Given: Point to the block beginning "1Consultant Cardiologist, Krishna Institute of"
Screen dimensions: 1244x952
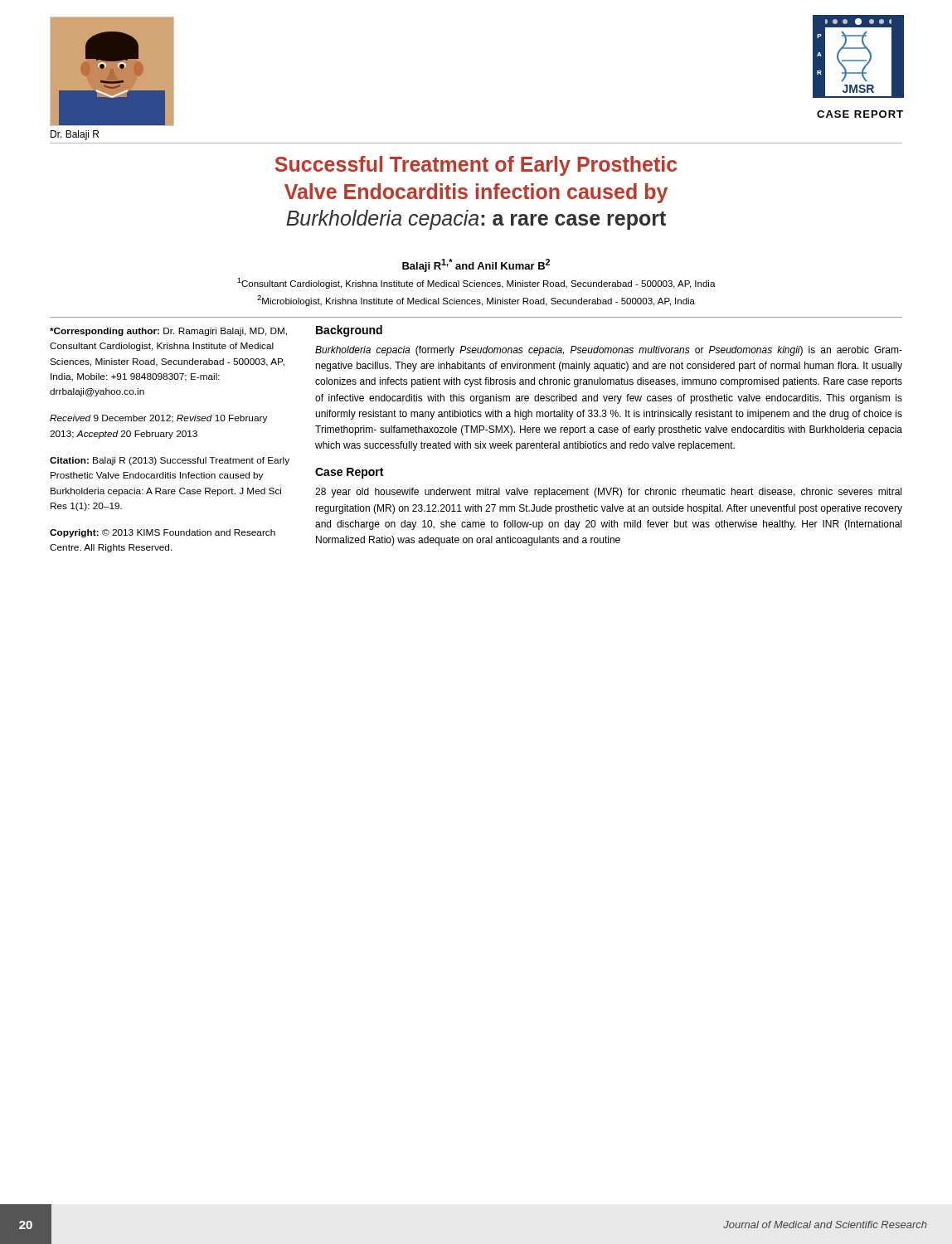Looking at the screenshot, I should click(x=476, y=291).
